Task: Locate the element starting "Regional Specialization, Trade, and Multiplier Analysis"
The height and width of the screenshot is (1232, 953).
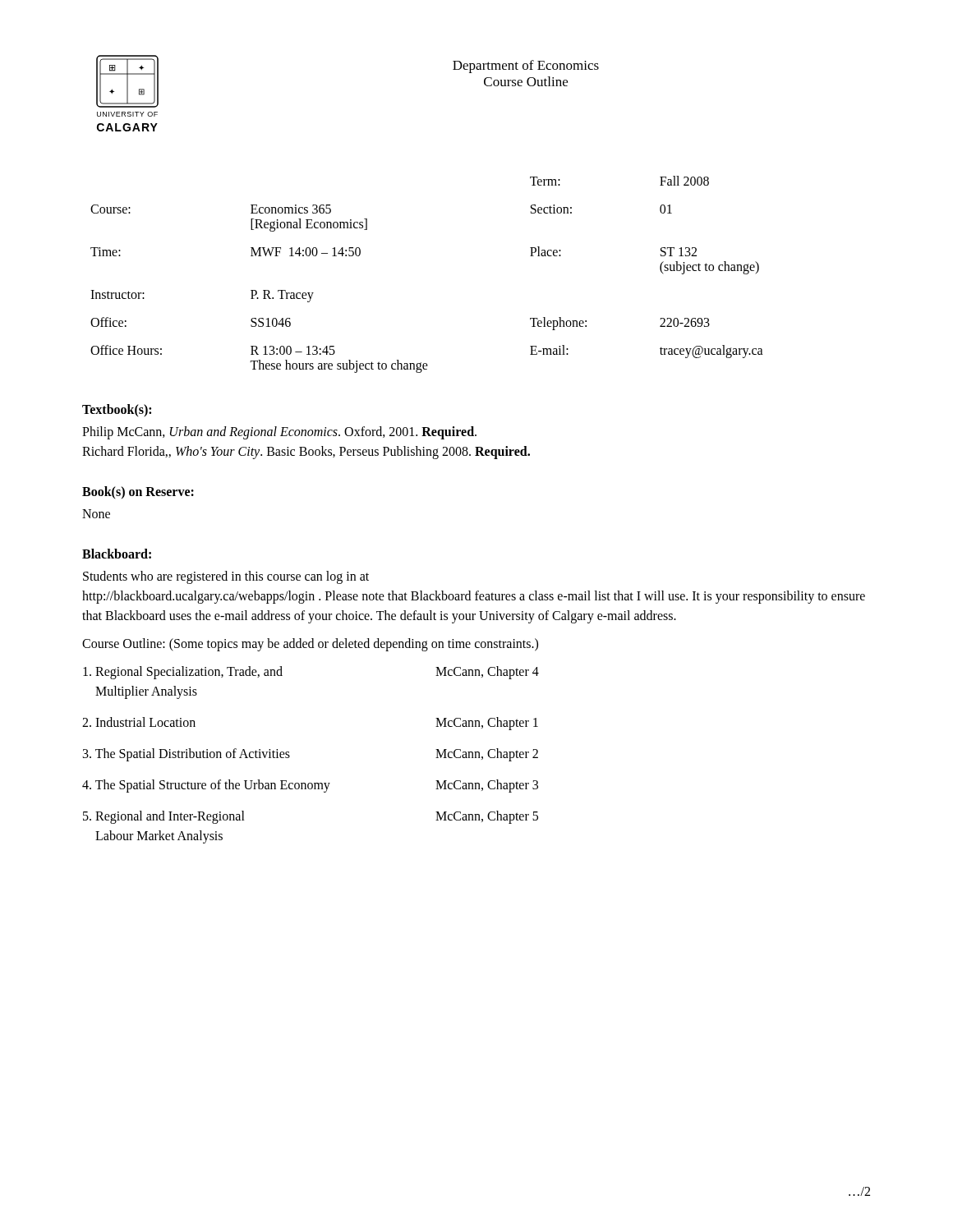Action: coord(476,682)
